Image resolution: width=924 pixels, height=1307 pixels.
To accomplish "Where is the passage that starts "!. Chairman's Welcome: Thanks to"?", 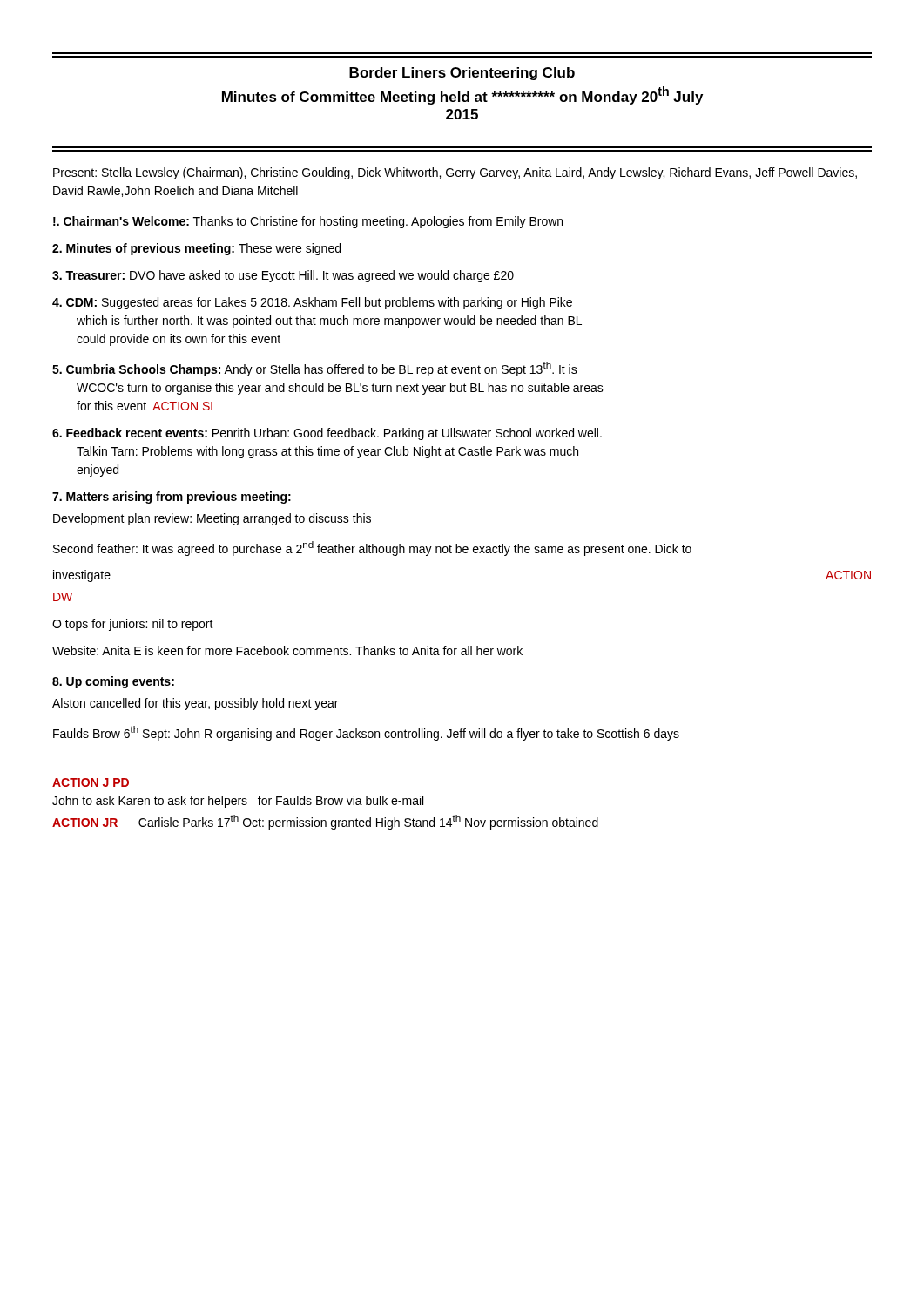I will 308,221.
